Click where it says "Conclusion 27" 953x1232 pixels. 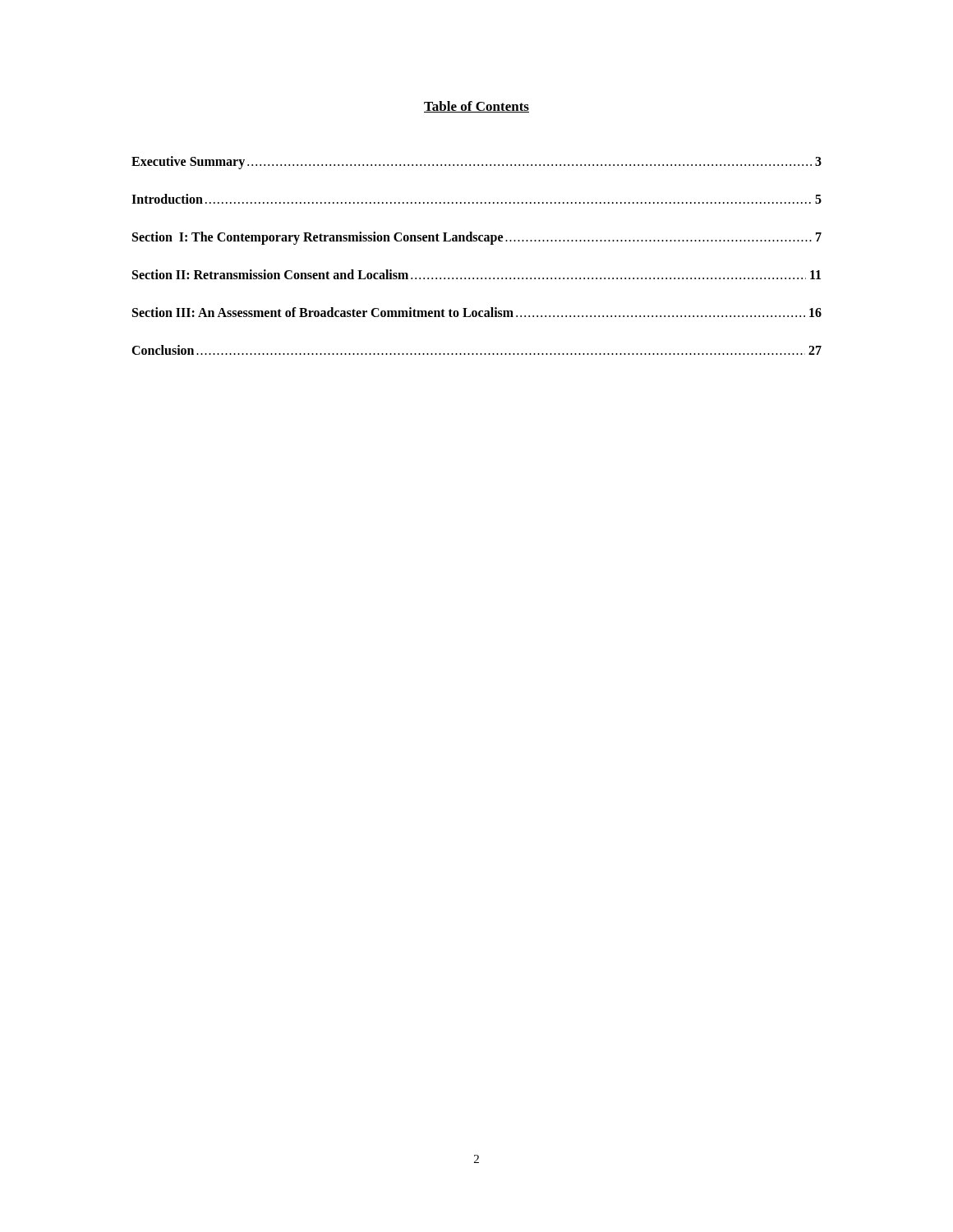(x=476, y=351)
